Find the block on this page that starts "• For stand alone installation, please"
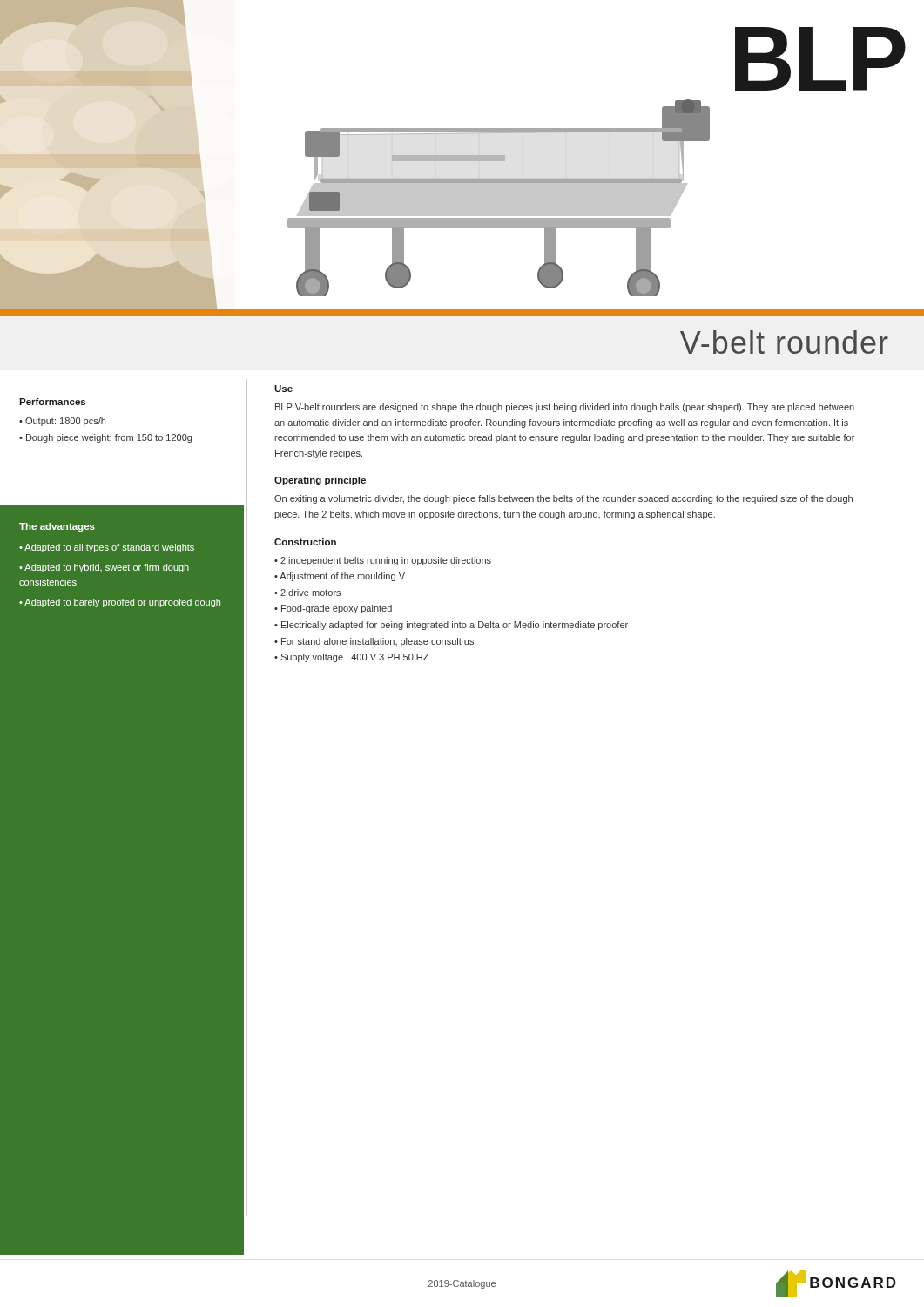 click(x=374, y=641)
